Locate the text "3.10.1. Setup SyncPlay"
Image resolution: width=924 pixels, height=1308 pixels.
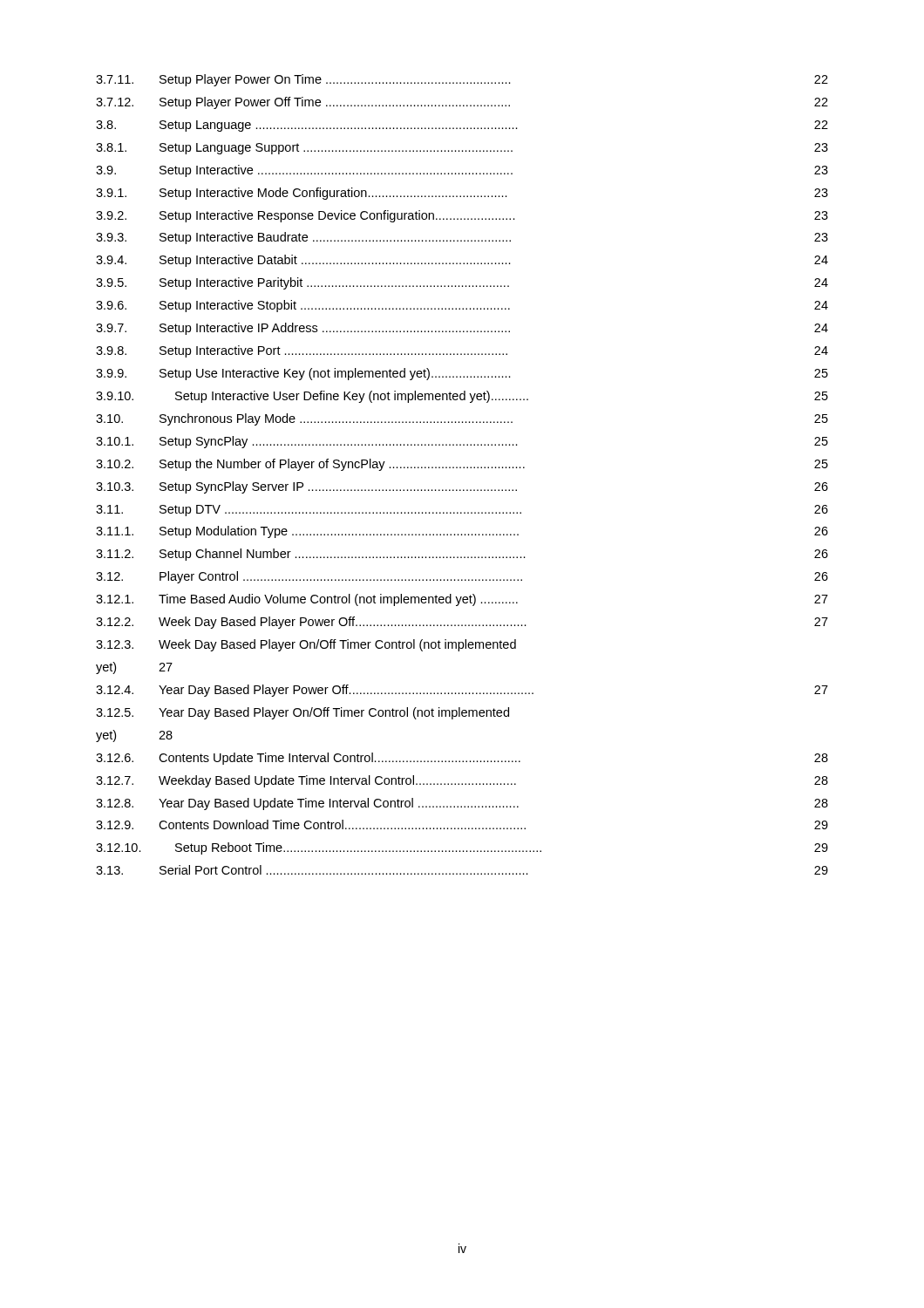[462, 442]
